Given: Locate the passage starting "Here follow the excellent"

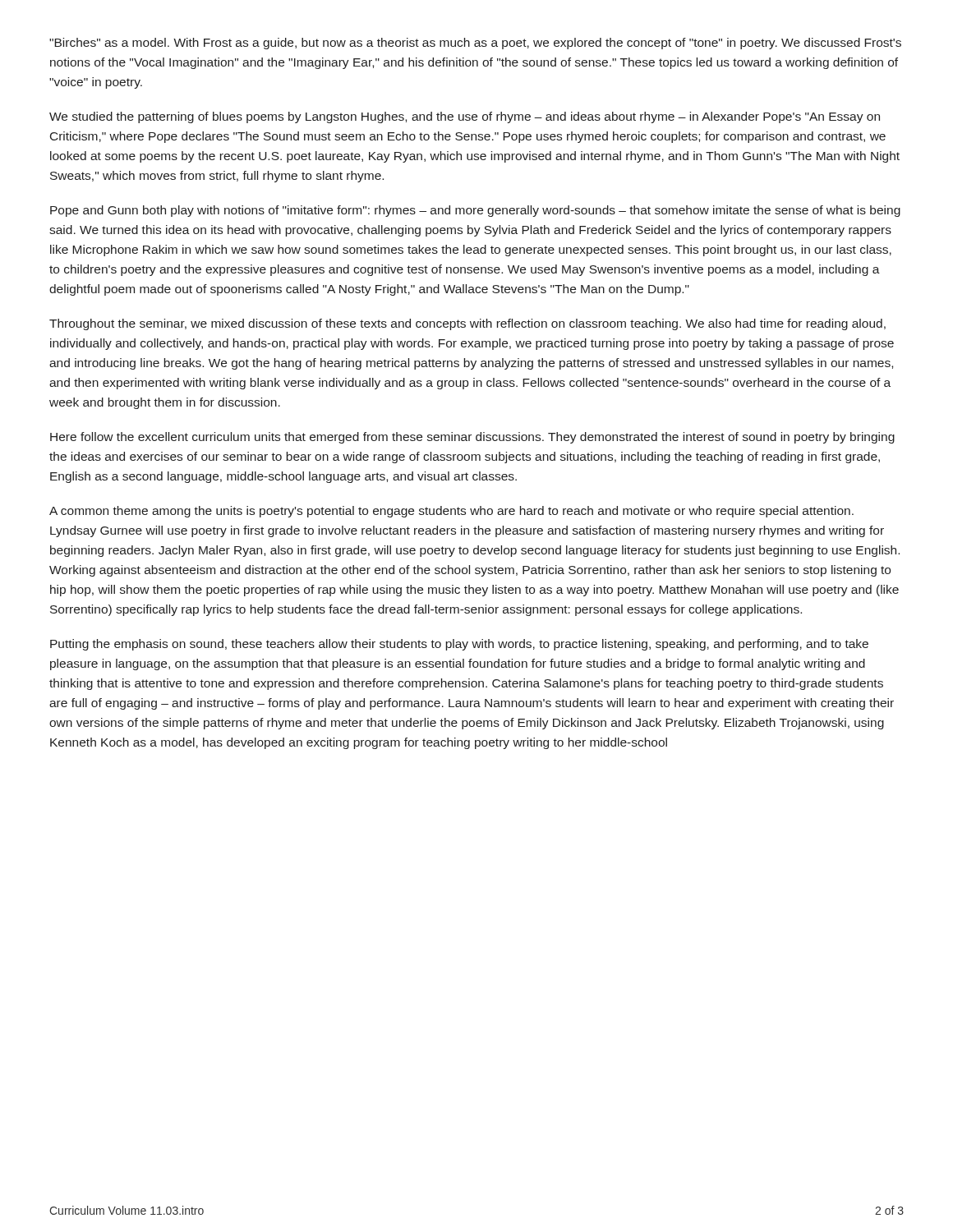Looking at the screenshot, I should (x=472, y=456).
